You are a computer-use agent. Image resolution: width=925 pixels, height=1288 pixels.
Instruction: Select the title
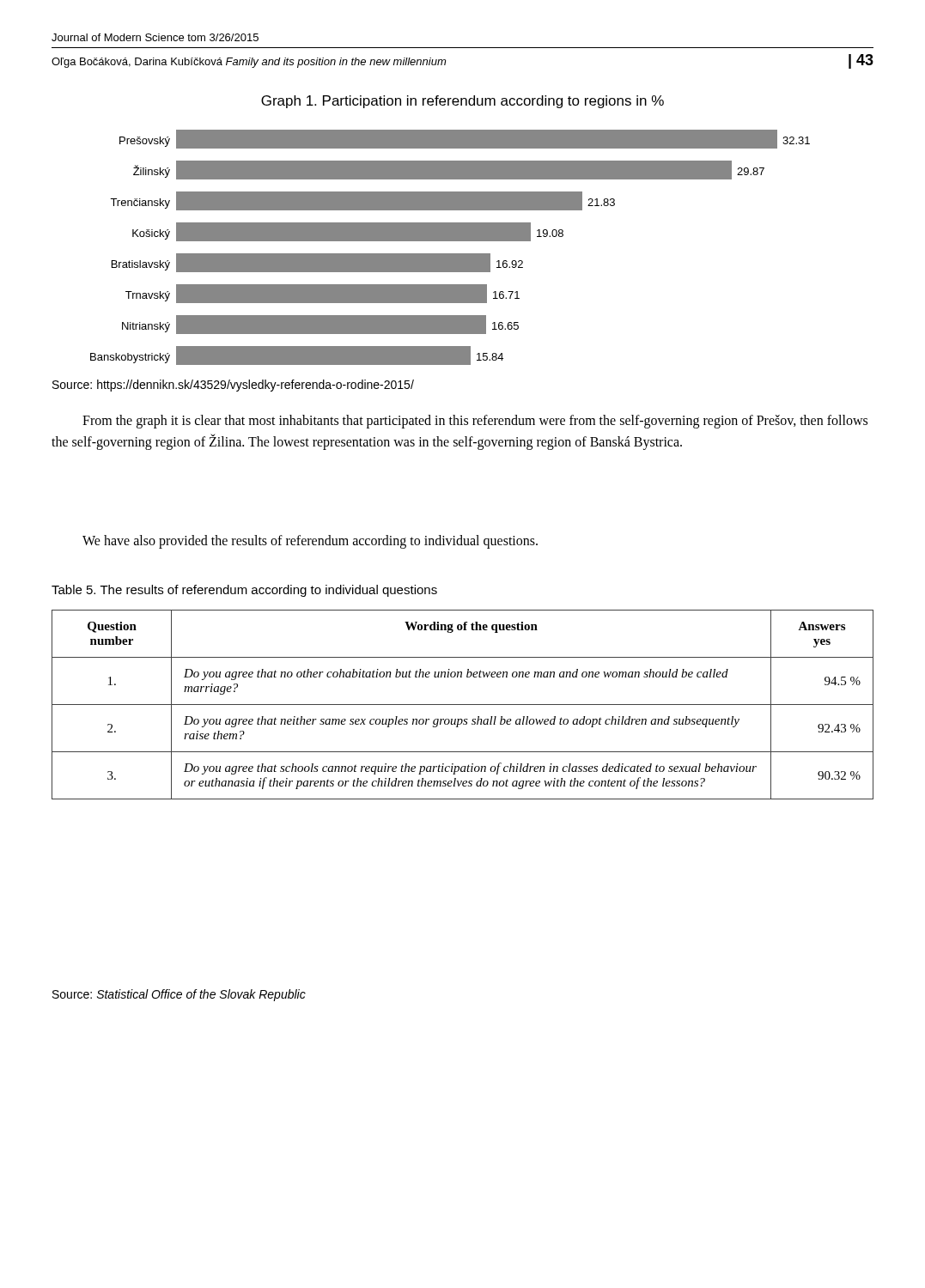pos(462,101)
